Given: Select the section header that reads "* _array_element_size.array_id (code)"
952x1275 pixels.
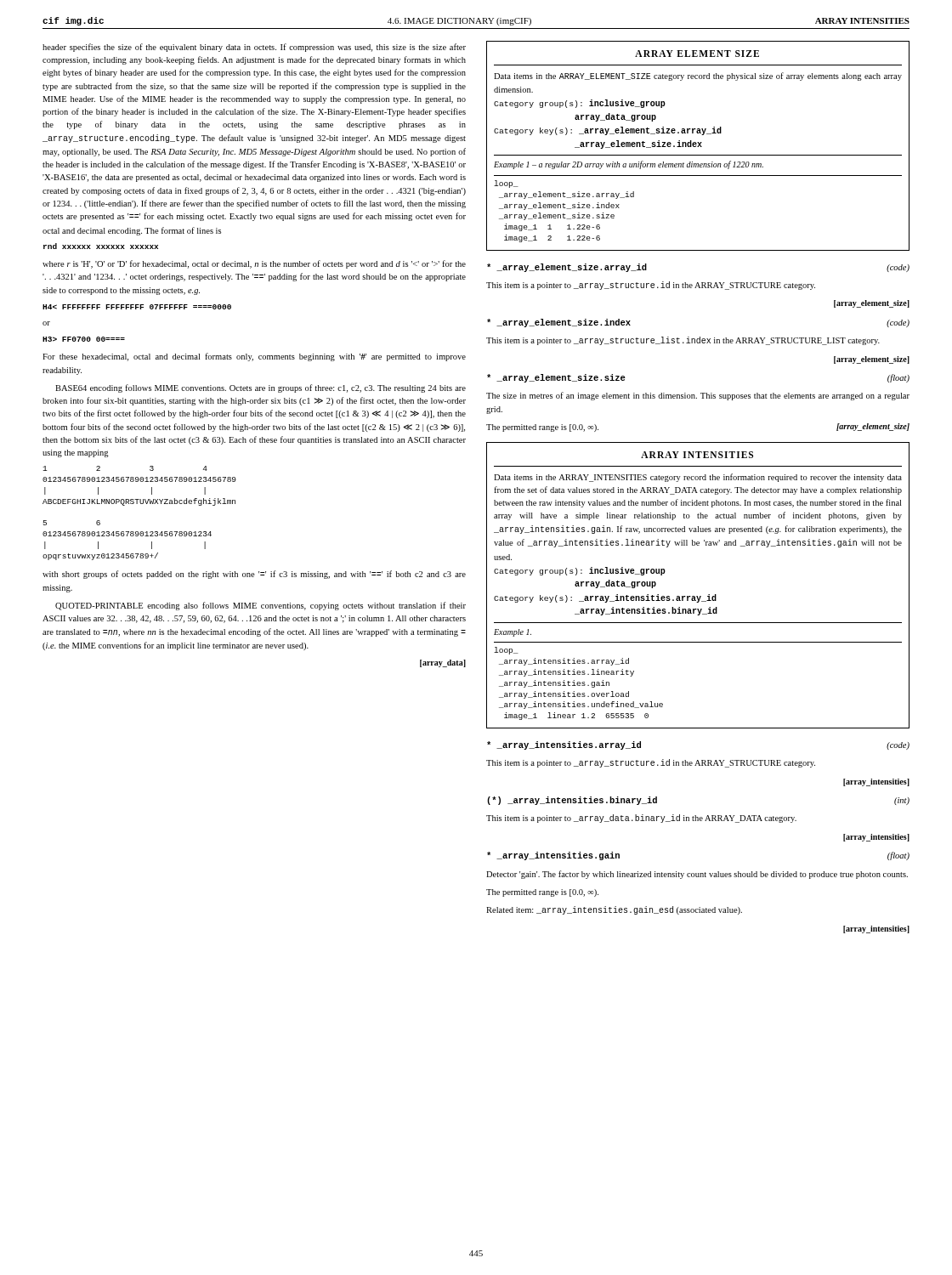Looking at the screenshot, I should pos(569,267).
